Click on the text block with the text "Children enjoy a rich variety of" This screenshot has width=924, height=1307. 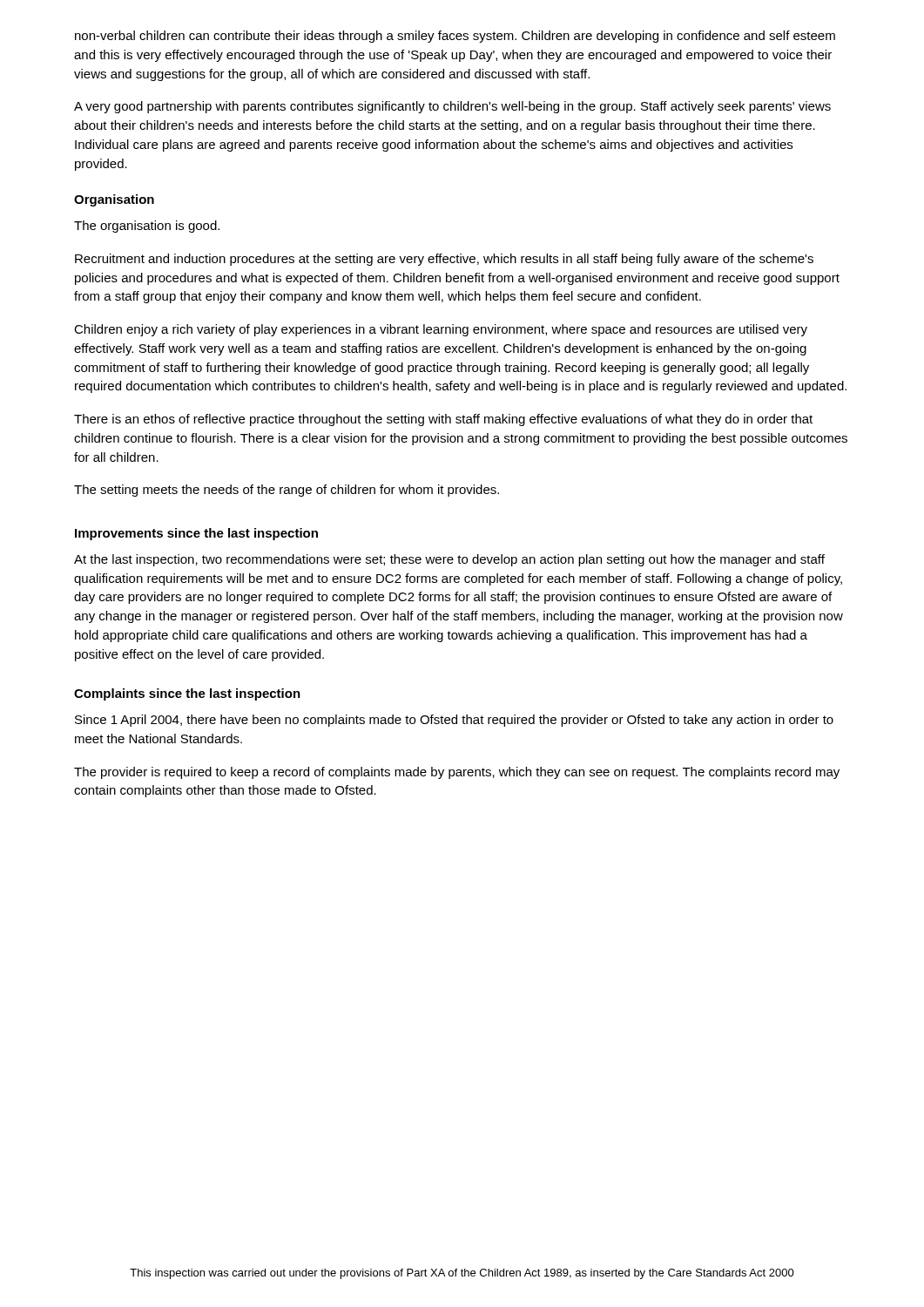[x=461, y=357]
